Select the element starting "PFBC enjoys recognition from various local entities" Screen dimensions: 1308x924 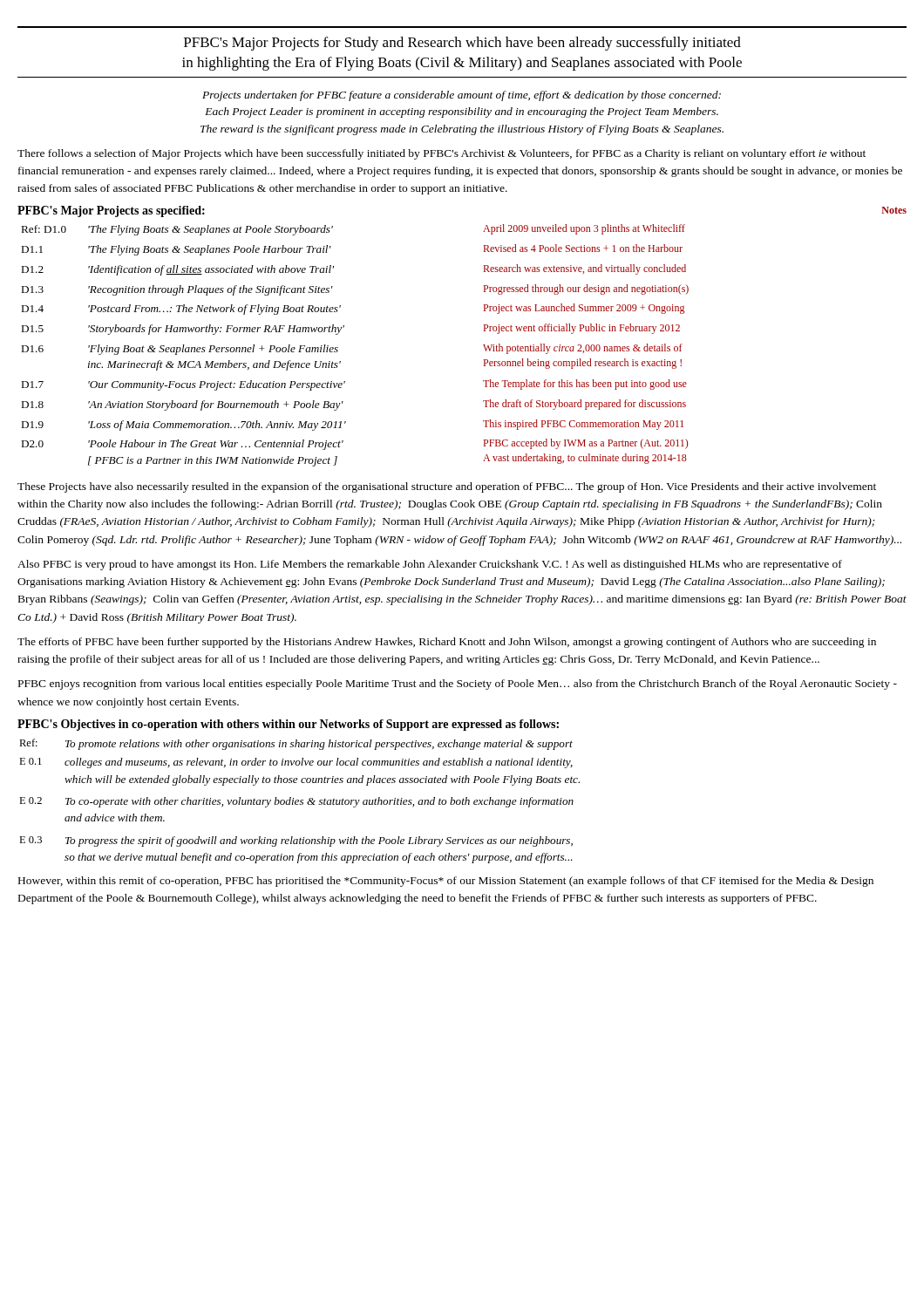click(x=457, y=692)
